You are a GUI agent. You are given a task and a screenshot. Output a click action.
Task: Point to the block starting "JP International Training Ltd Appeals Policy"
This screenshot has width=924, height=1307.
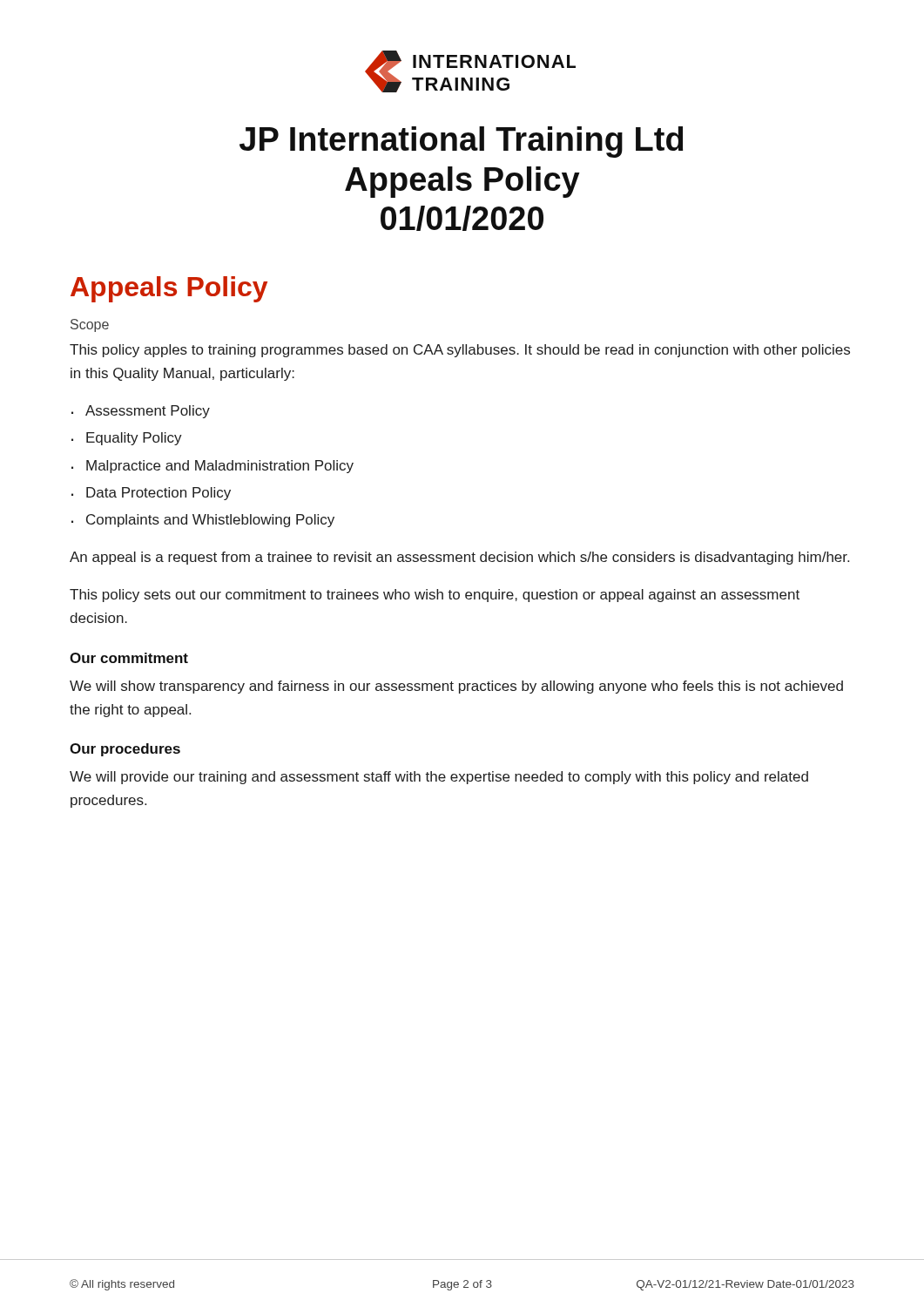coord(462,180)
